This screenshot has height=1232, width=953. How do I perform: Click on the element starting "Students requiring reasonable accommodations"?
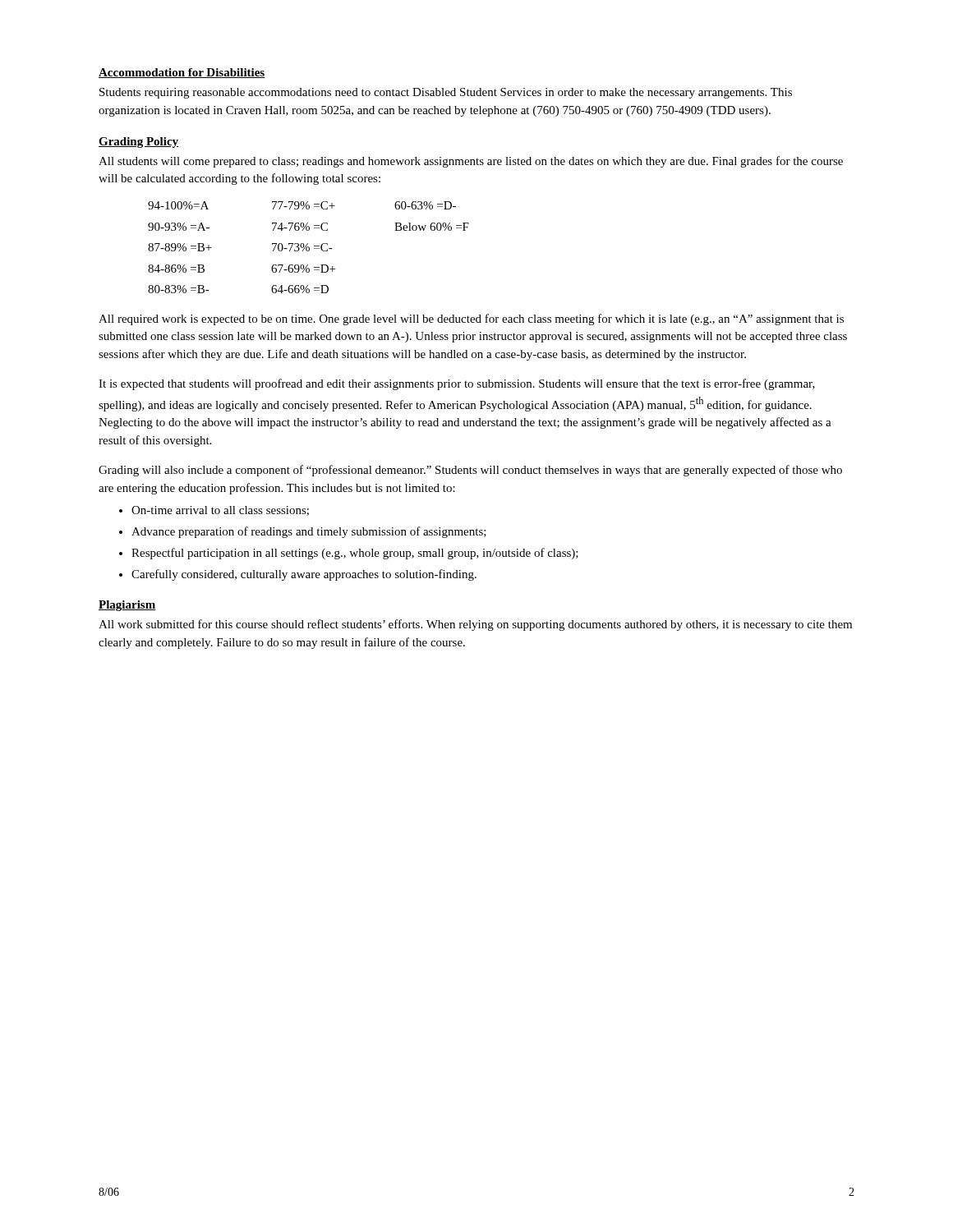[445, 101]
